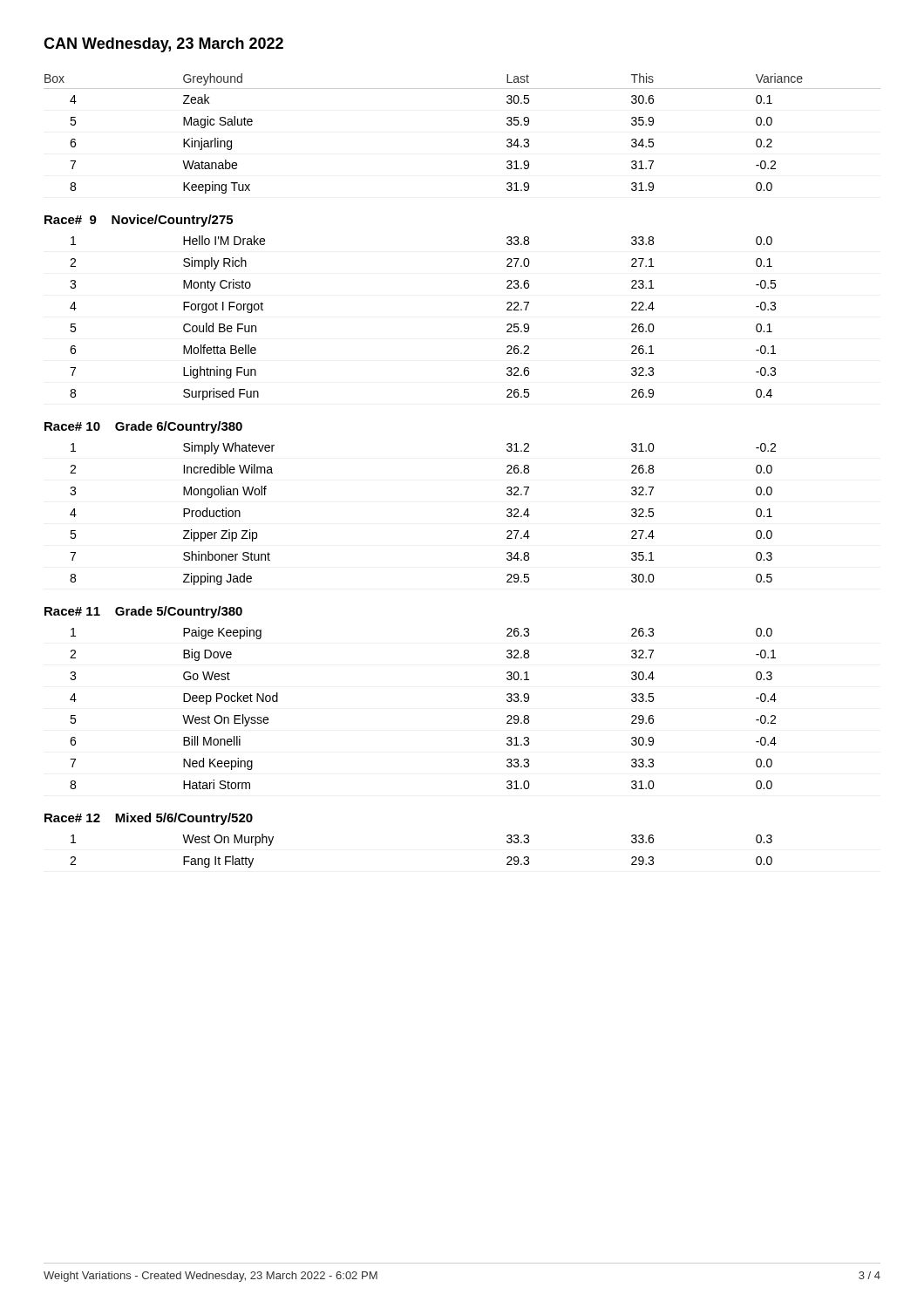This screenshot has height=1308, width=924.
Task: Where does it say "CAN Wednesday, 23 March 2022"?
Action: tap(164, 44)
